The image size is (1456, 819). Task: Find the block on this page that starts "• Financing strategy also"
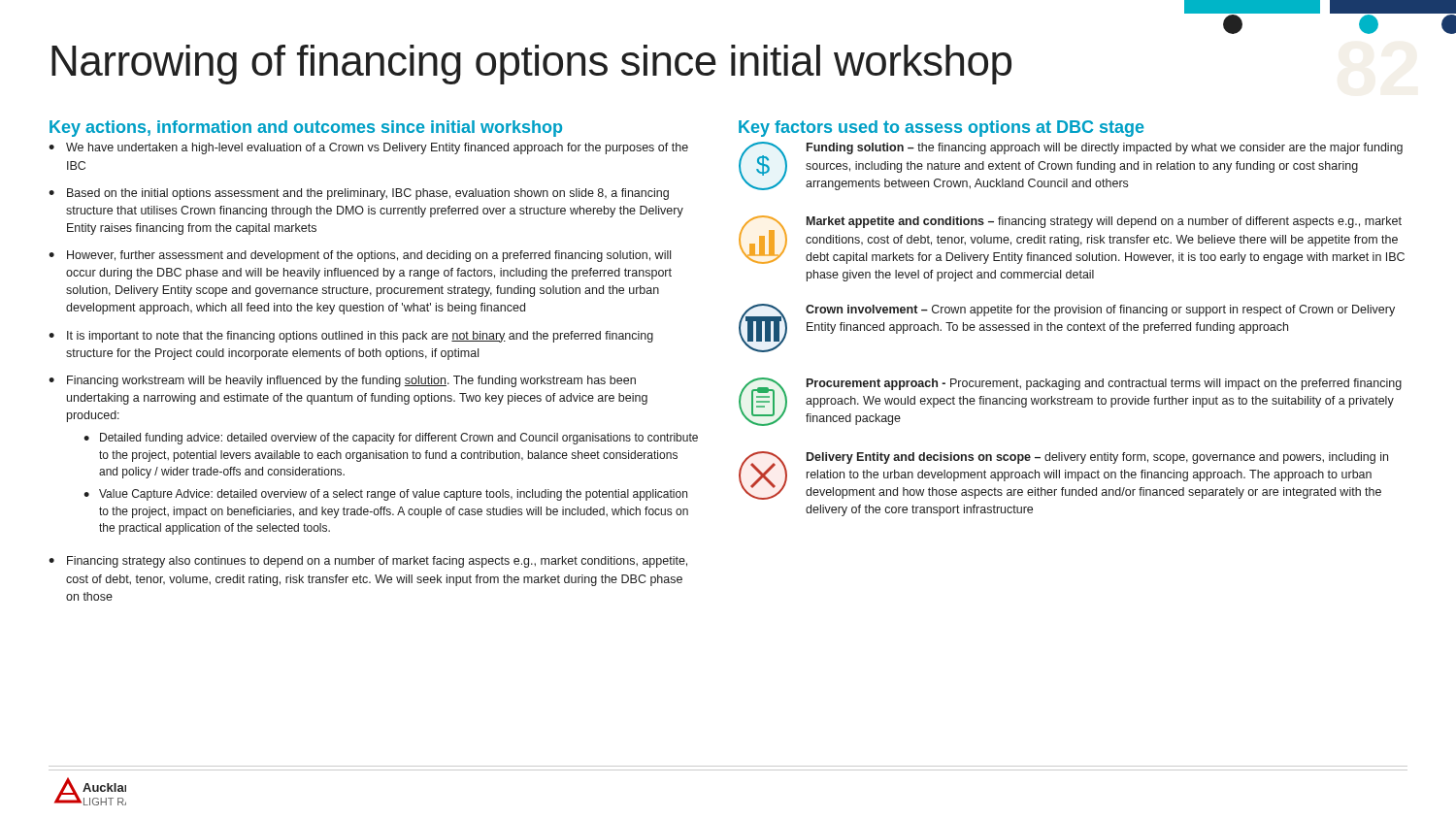pos(374,579)
